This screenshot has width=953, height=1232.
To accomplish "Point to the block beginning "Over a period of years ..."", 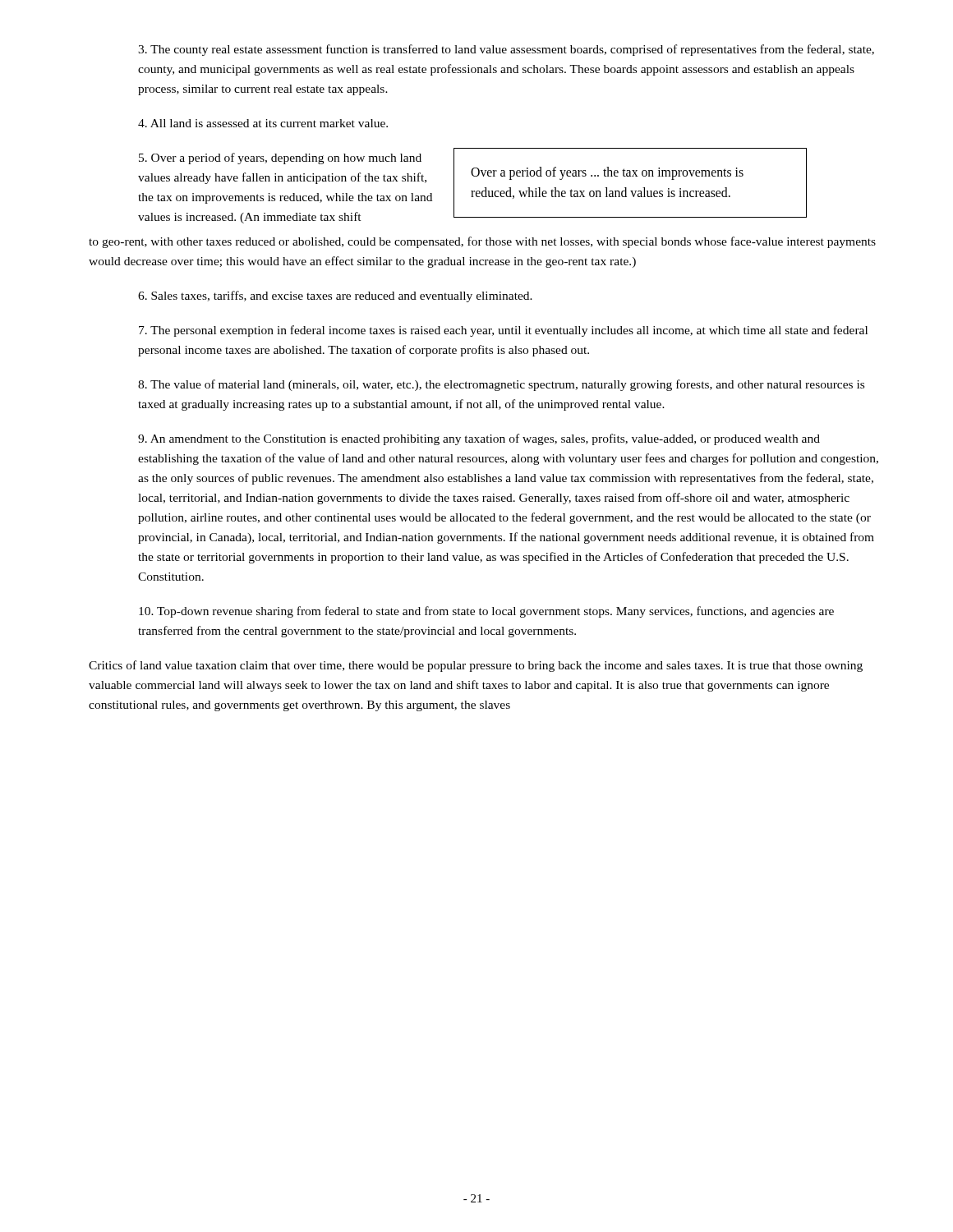I will click(x=607, y=182).
